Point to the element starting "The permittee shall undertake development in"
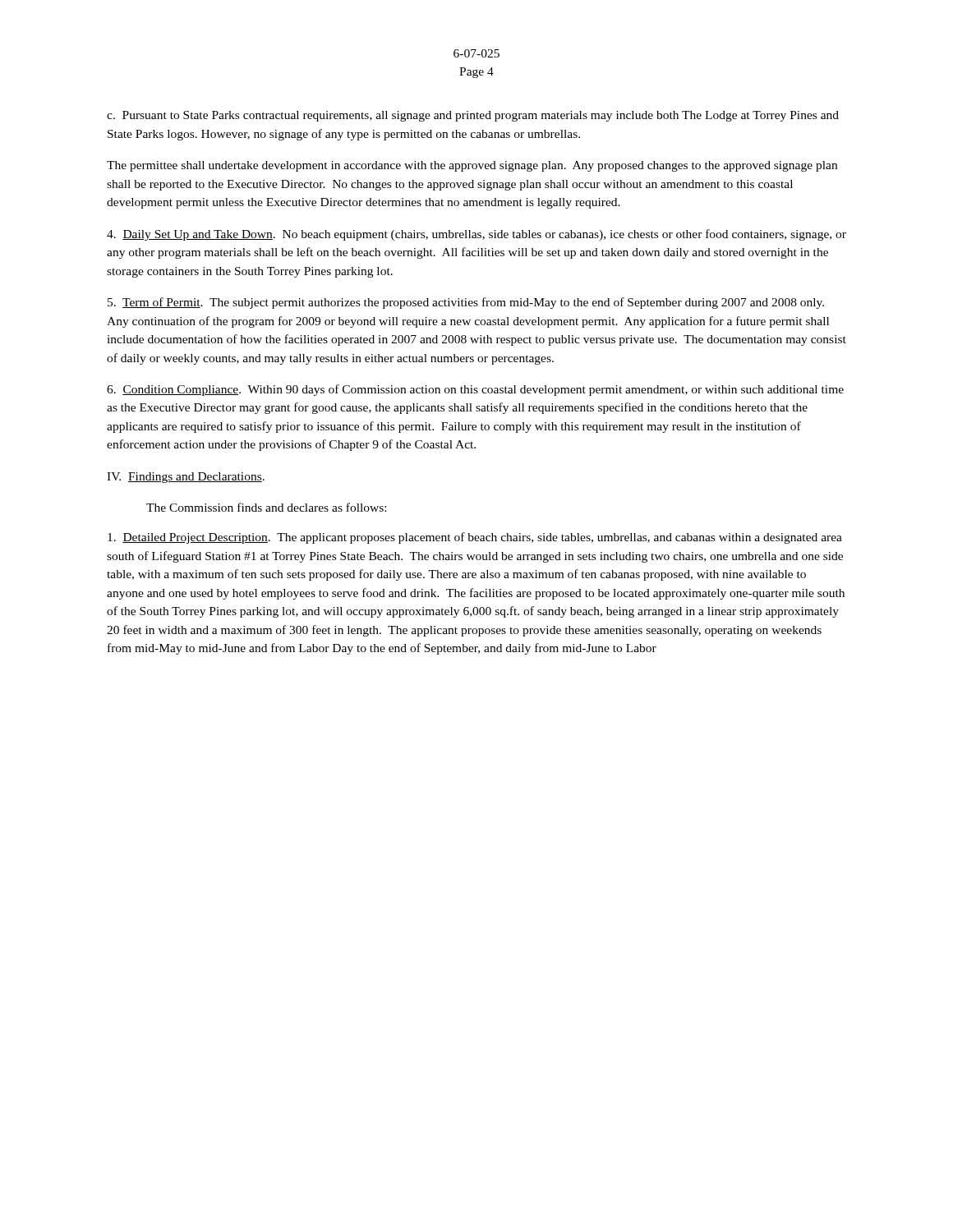The height and width of the screenshot is (1232, 953). click(x=476, y=184)
